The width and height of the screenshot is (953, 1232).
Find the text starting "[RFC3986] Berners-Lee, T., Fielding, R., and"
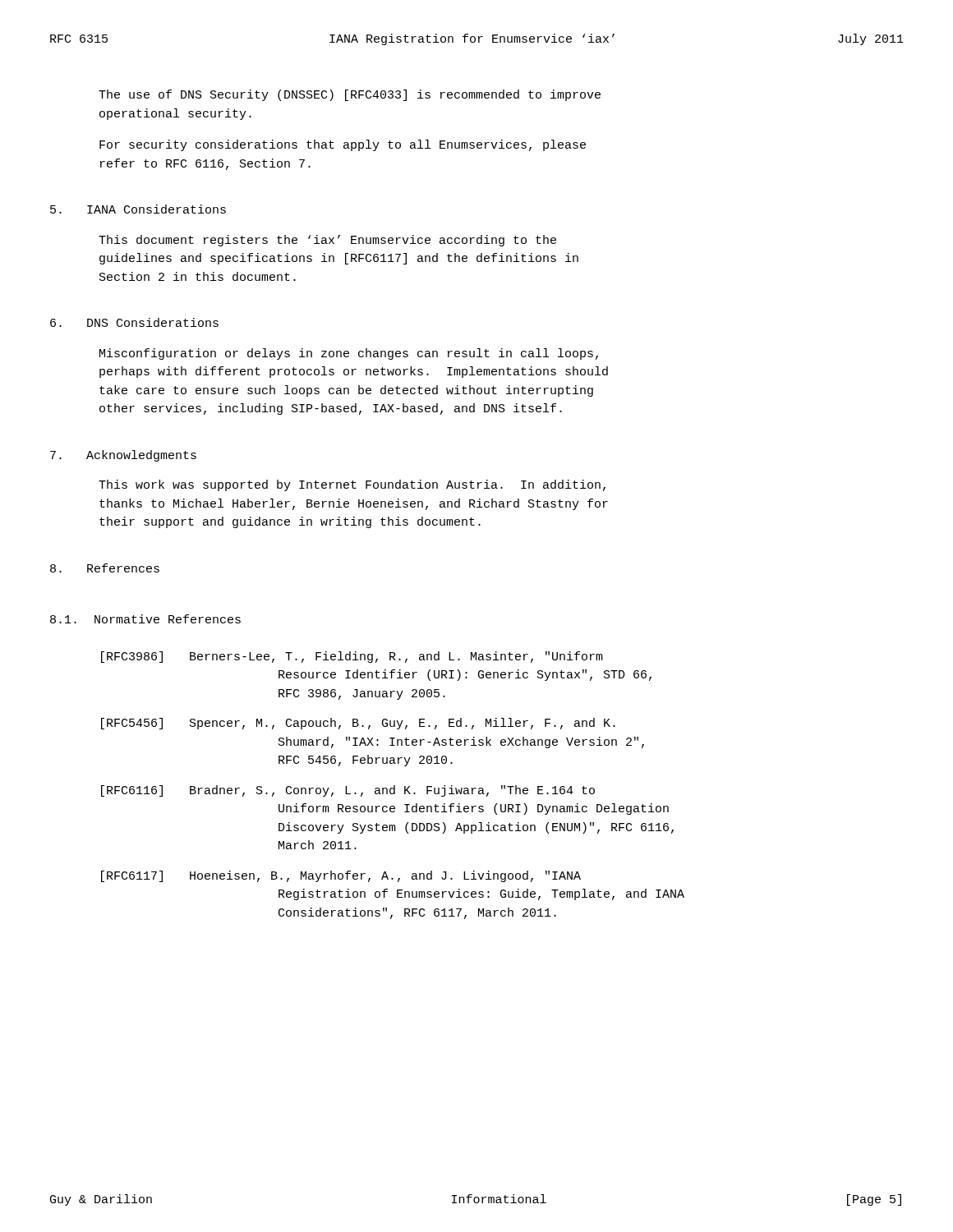pyautogui.click(x=493, y=676)
